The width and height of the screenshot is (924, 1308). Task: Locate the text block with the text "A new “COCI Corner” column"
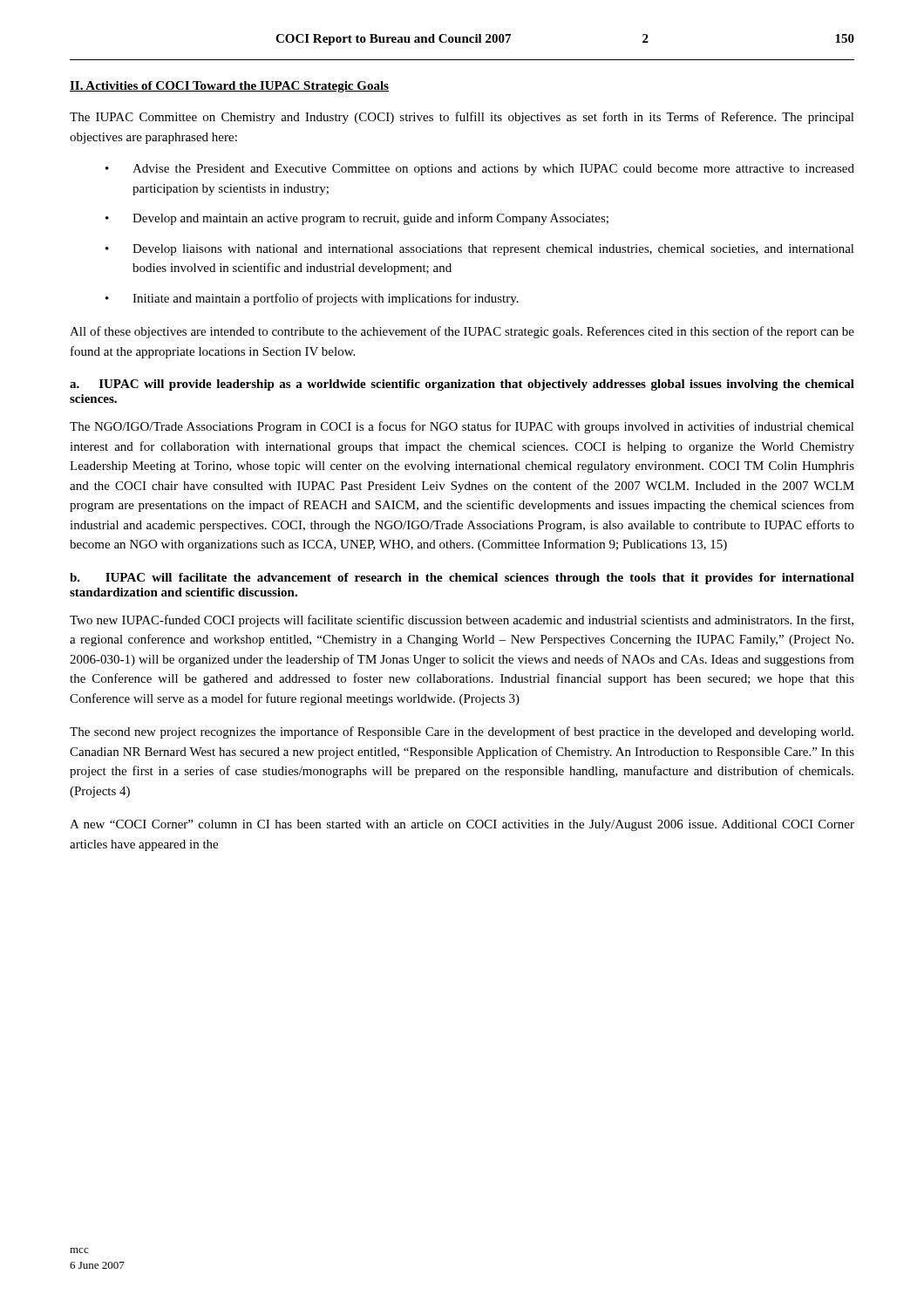point(462,834)
